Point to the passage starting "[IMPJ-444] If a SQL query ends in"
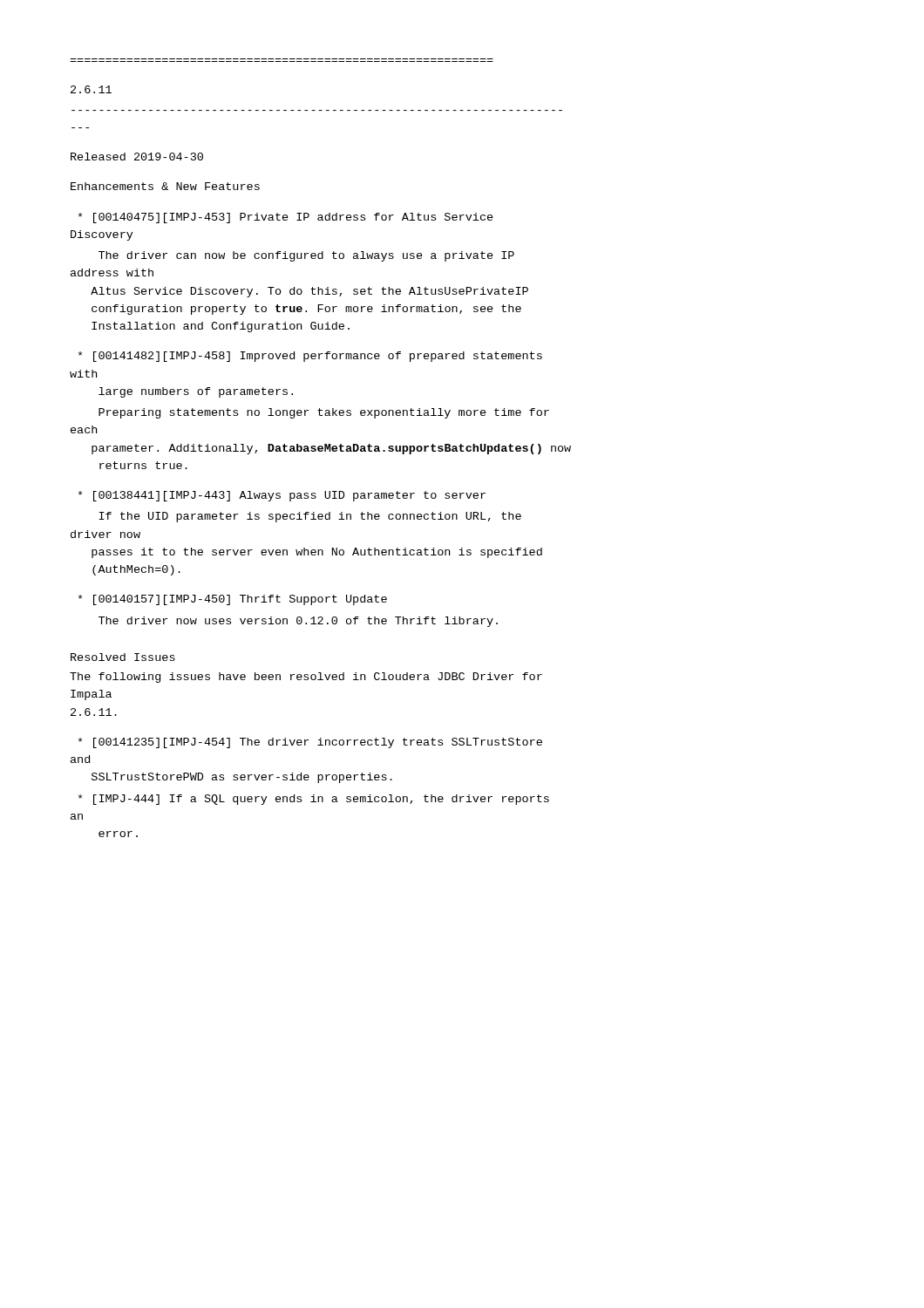Viewport: 924px width, 1308px height. (314, 800)
